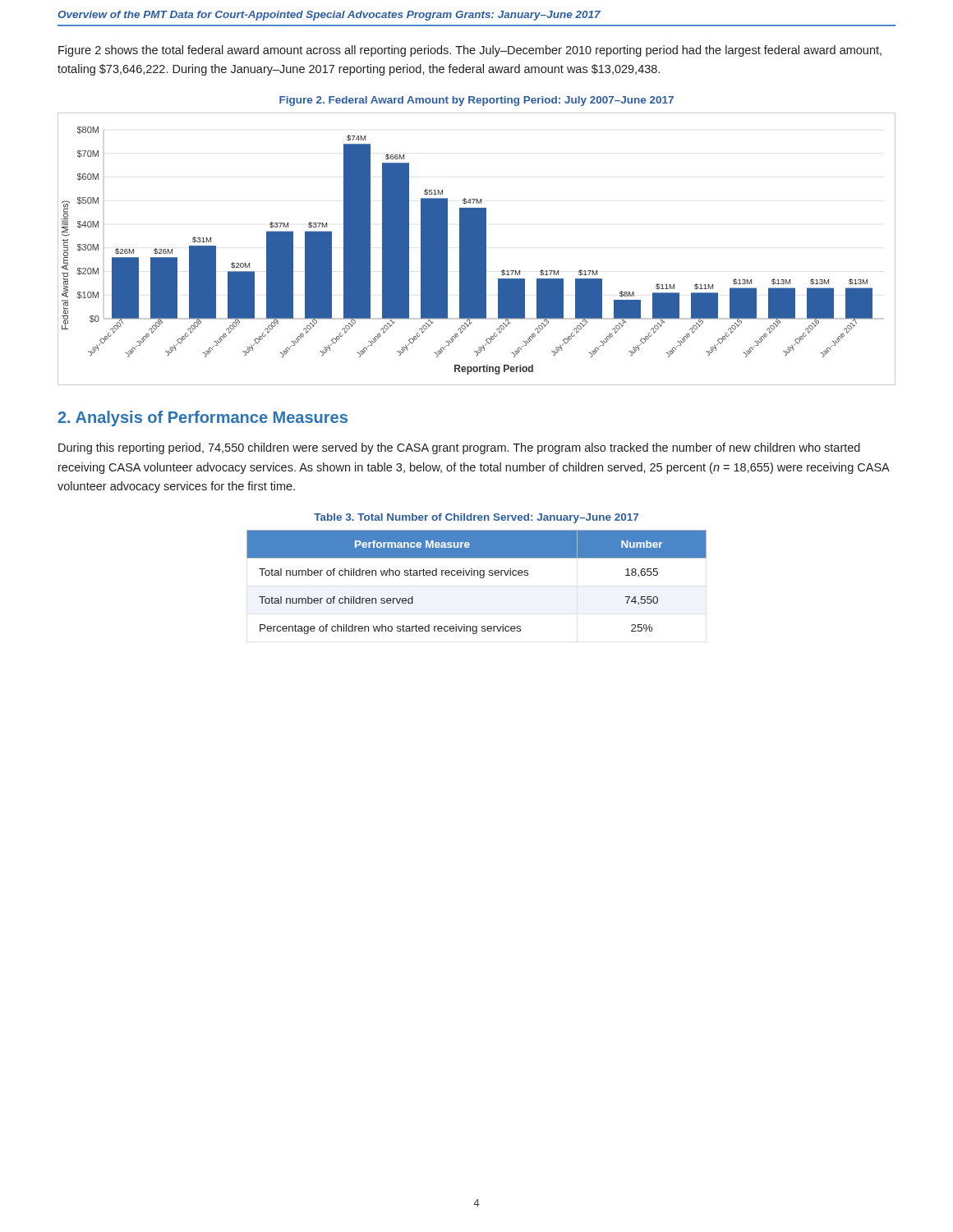Navigate to the passage starting "Figure 2 shows"
The height and width of the screenshot is (1232, 953).
[470, 60]
